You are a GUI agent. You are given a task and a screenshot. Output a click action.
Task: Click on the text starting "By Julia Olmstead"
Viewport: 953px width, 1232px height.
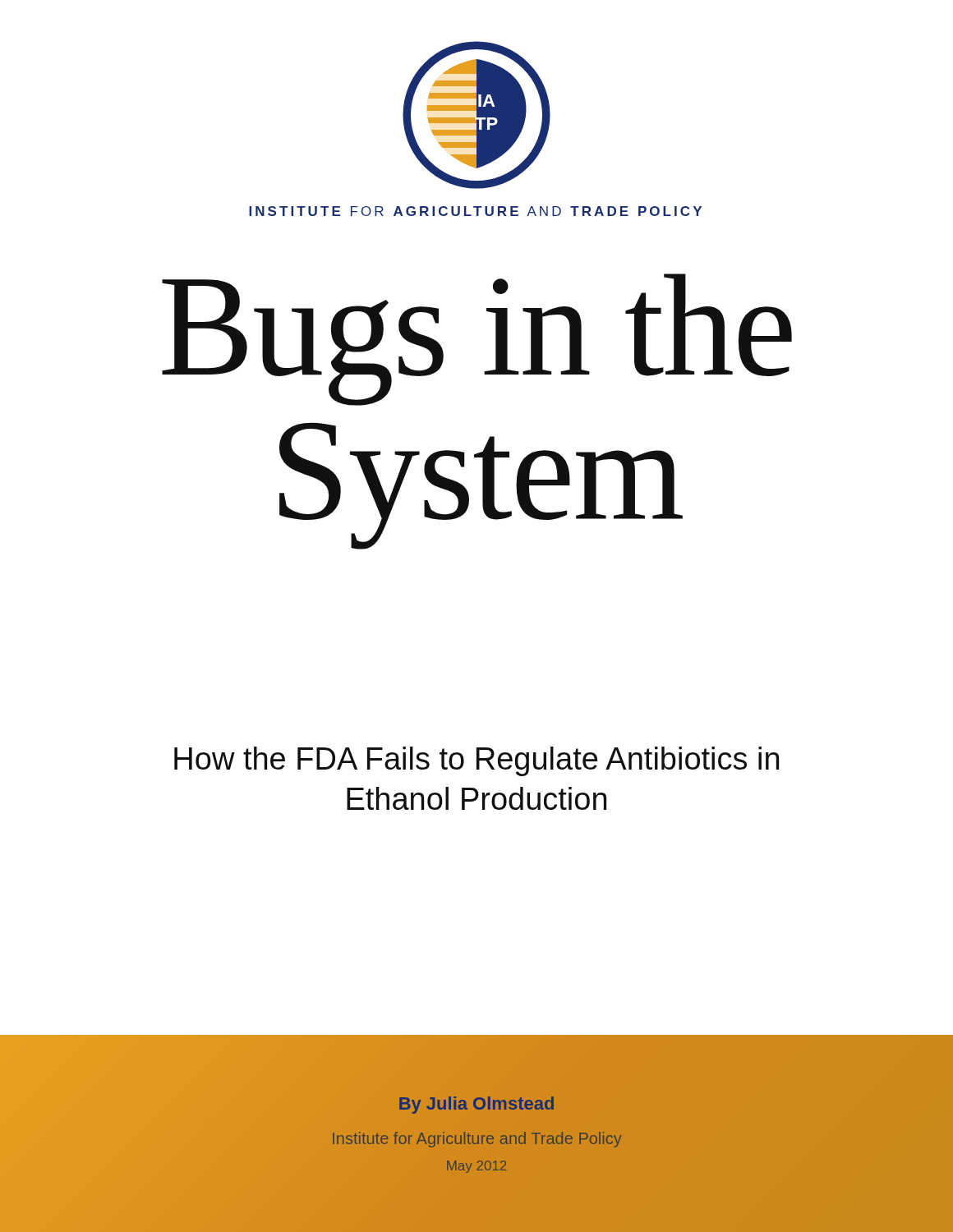coord(476,1103)
